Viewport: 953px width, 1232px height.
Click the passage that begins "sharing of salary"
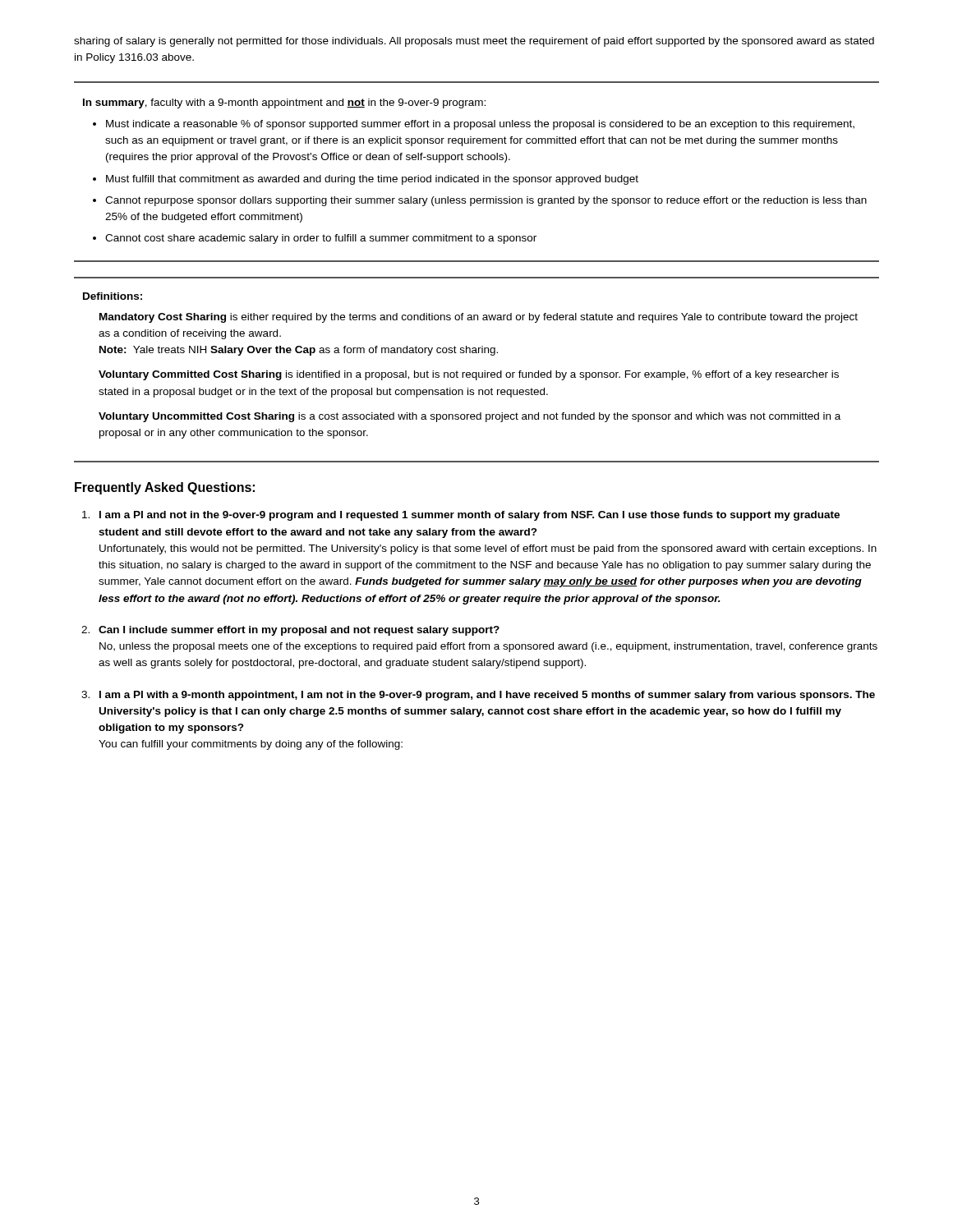coord(474,49)
